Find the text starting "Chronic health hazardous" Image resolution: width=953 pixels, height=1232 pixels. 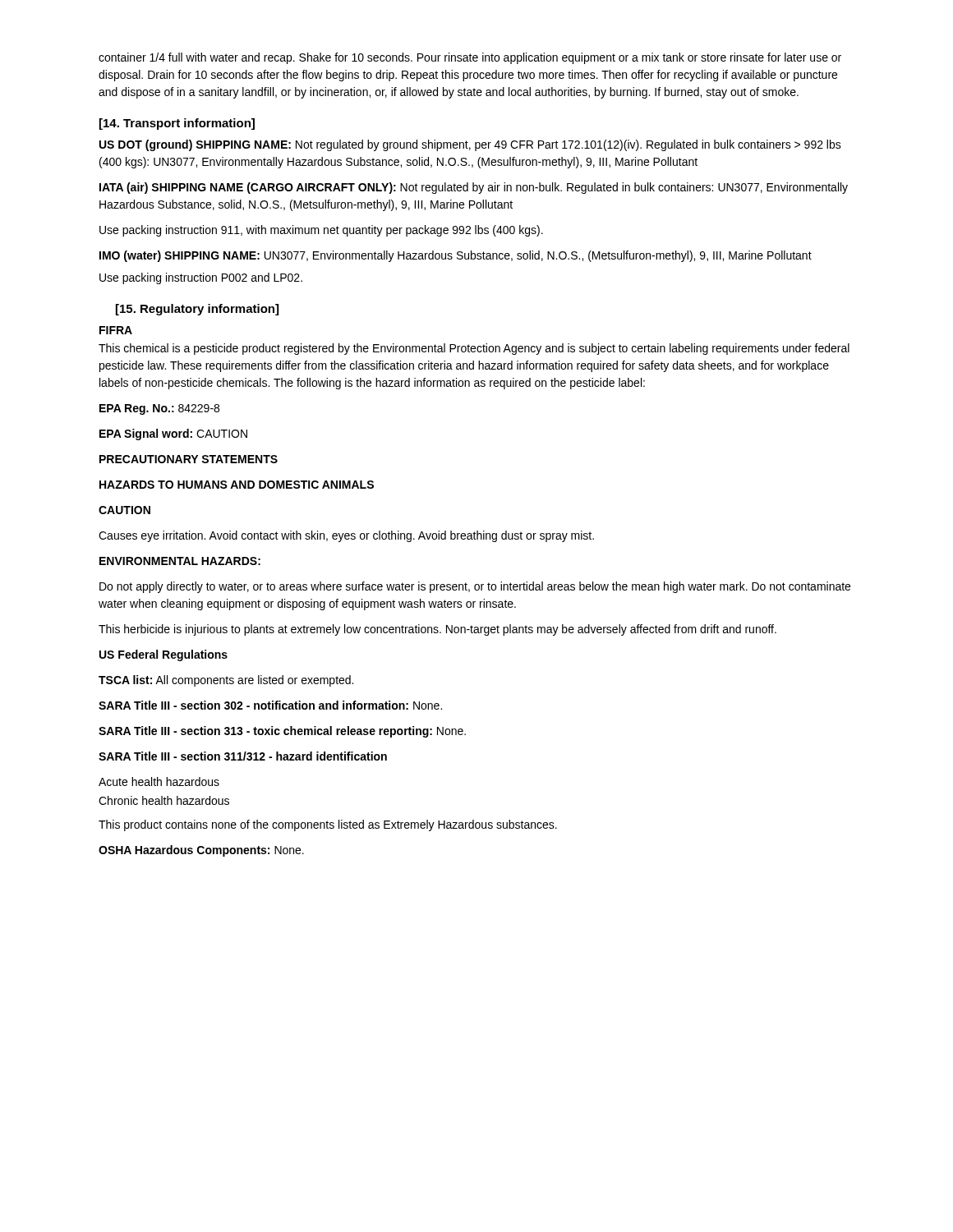[x=164, y=801]
